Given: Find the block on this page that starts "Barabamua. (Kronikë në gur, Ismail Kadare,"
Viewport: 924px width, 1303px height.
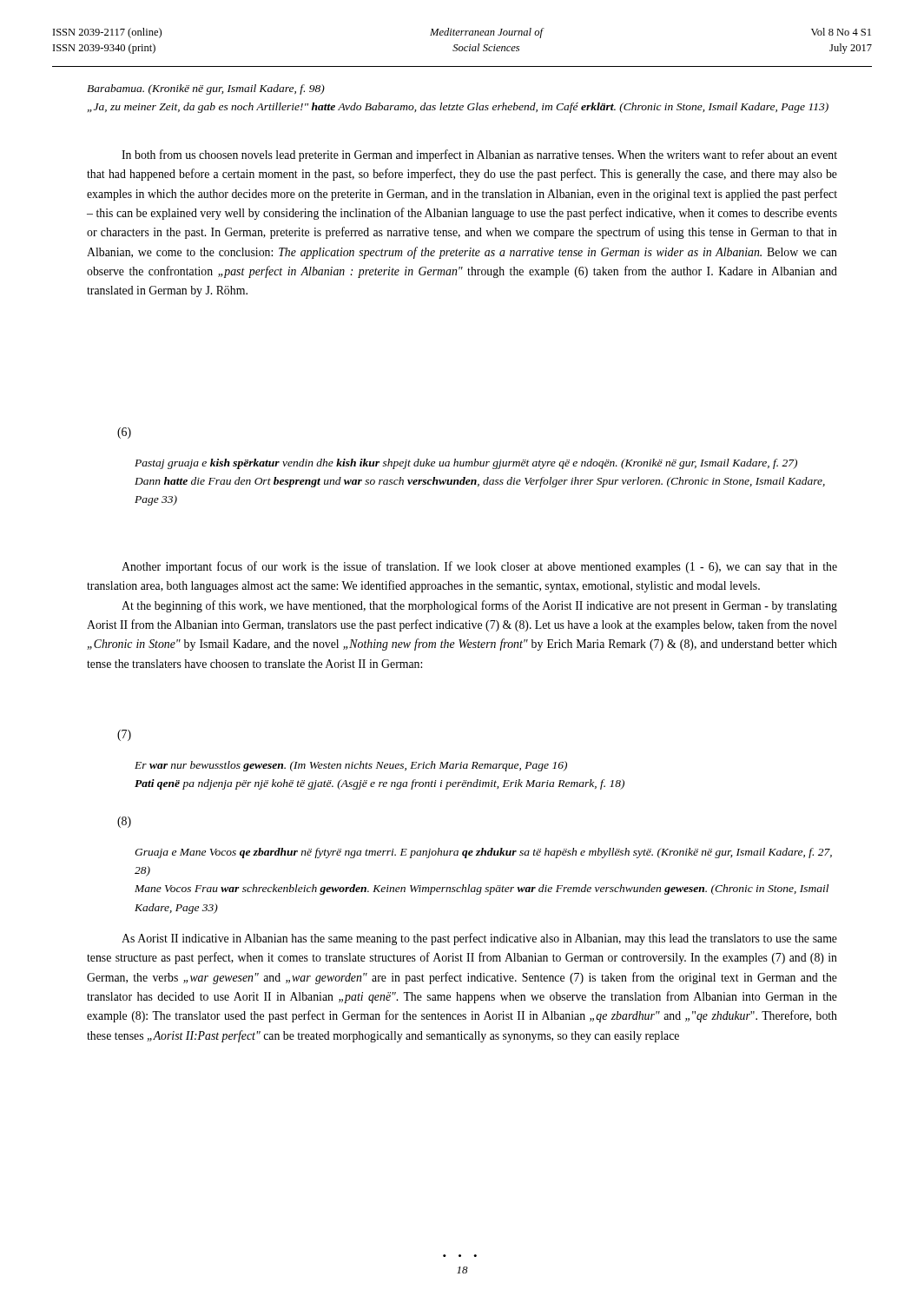Looking at the screenshot, I should [458, 97].
